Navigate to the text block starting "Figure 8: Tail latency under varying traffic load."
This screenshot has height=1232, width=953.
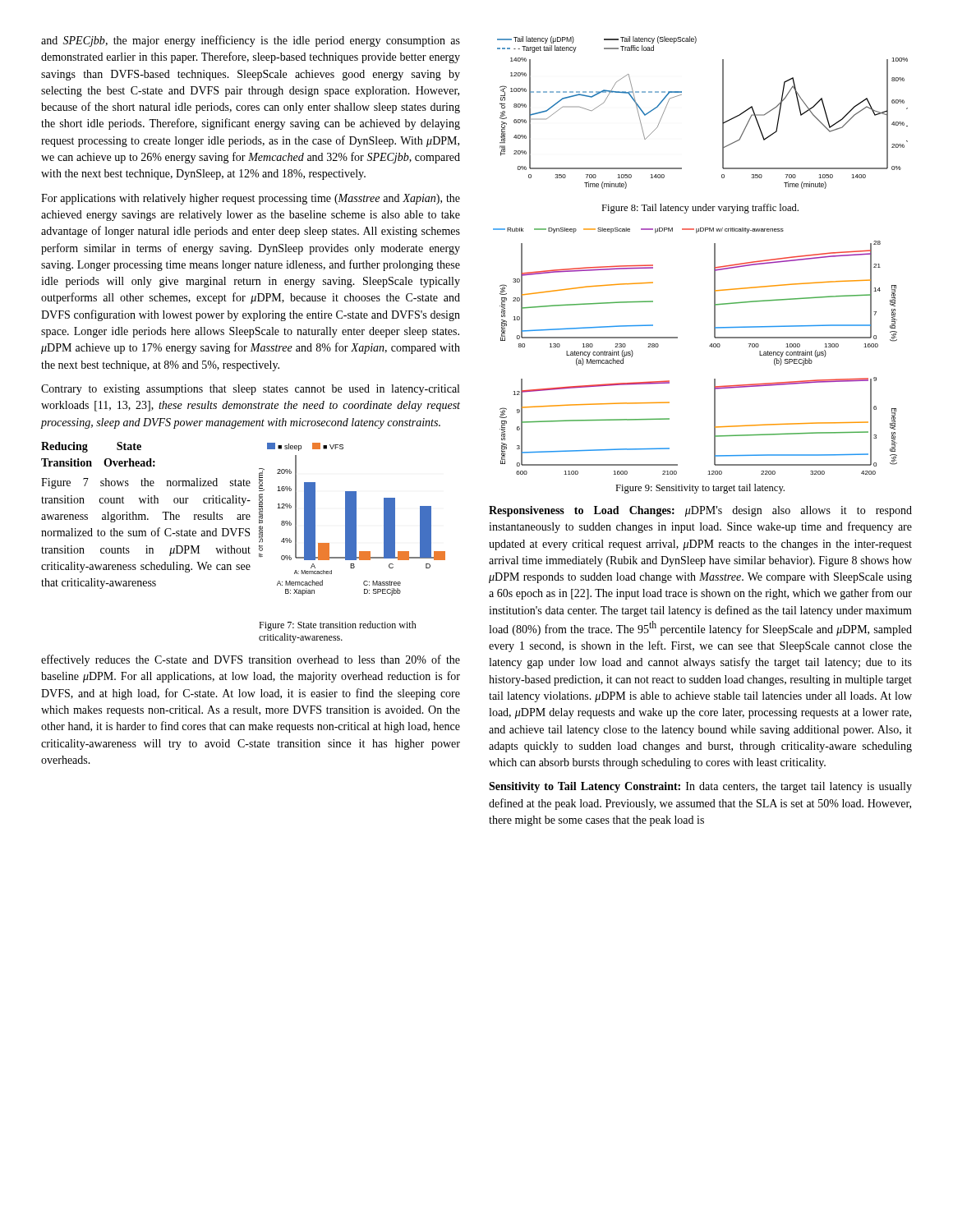pyautogui.click(x=700, y=208)
